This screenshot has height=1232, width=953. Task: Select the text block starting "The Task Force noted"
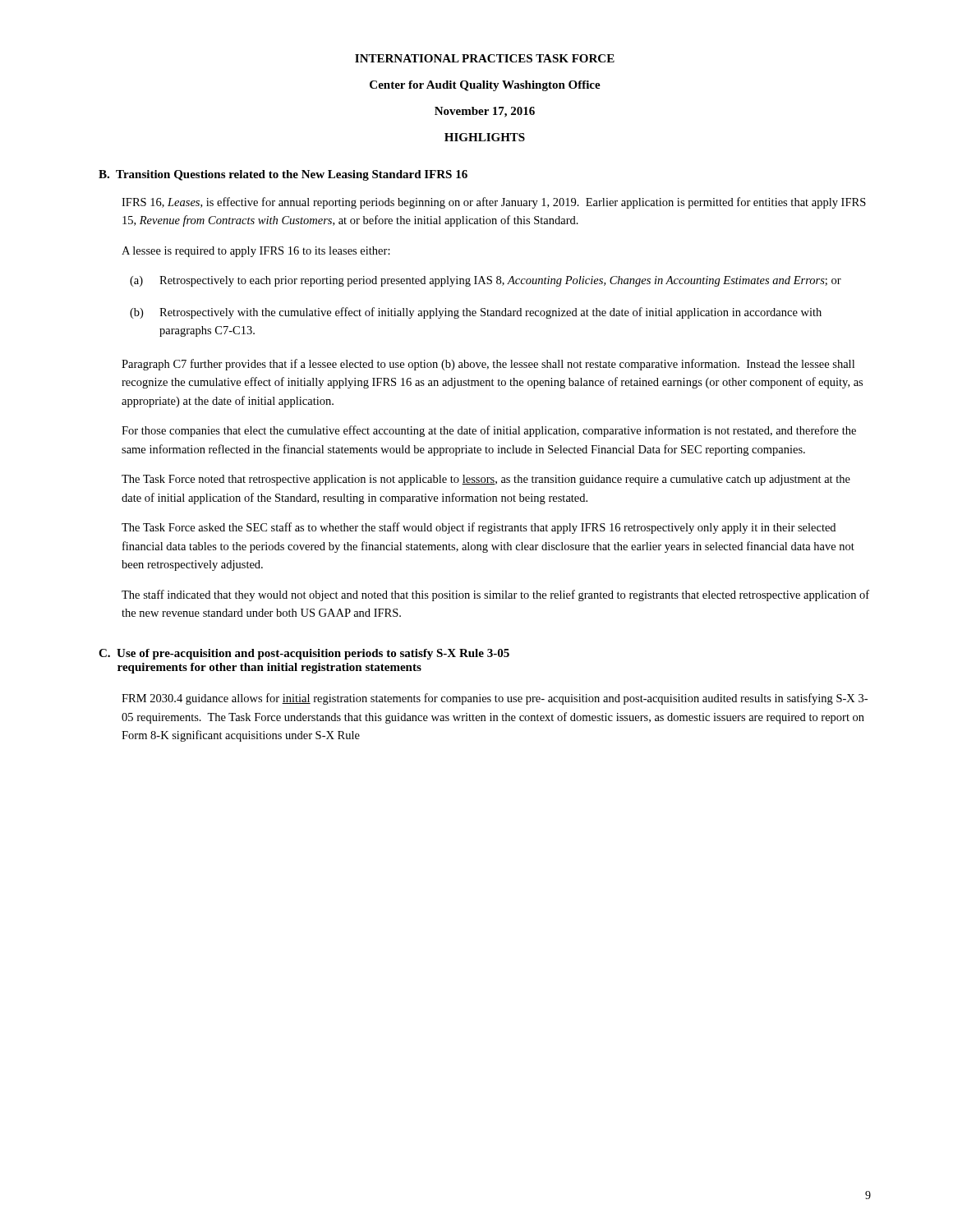click(486, 488)
